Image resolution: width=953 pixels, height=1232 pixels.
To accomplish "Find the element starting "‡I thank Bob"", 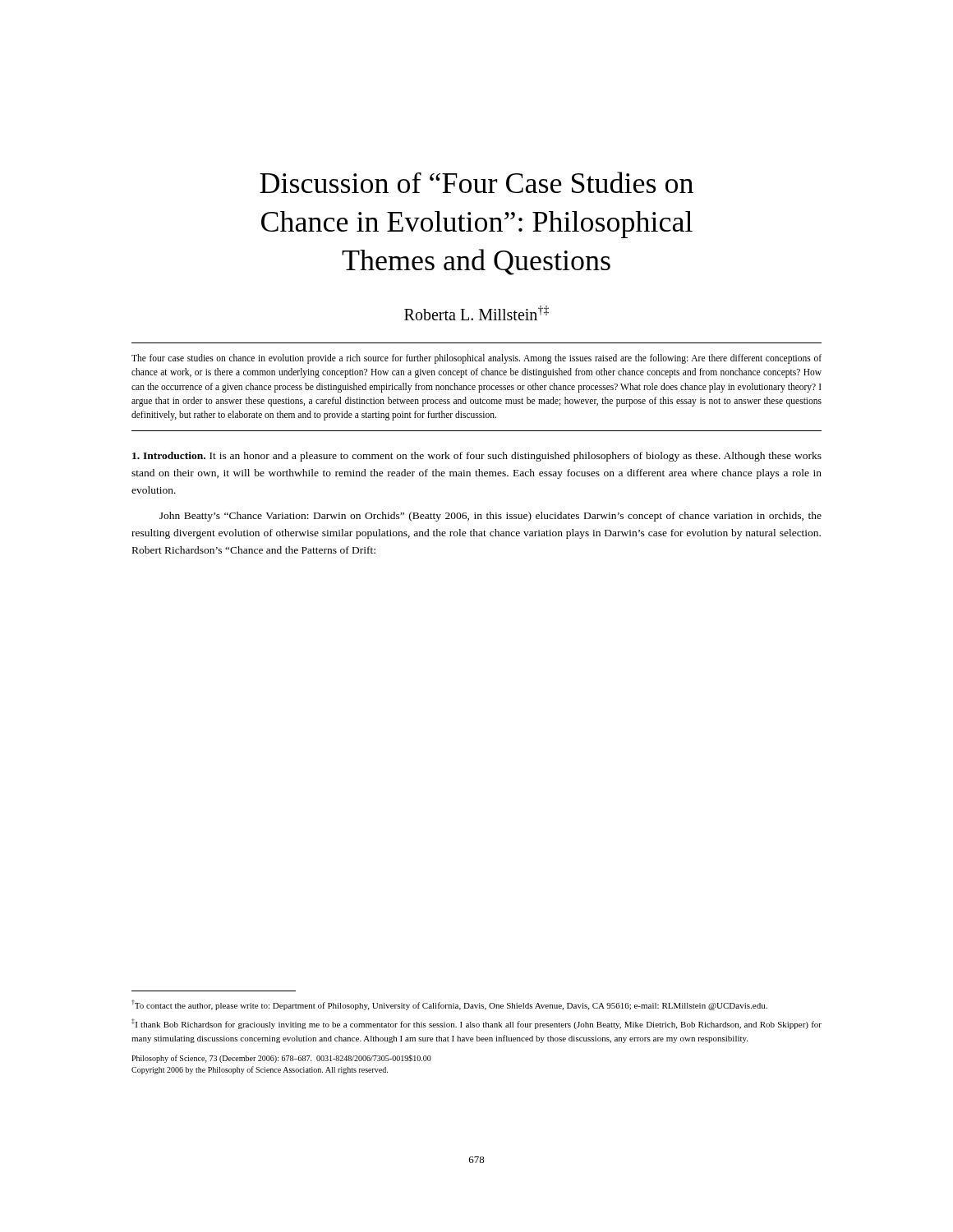I will point(476,1030).
